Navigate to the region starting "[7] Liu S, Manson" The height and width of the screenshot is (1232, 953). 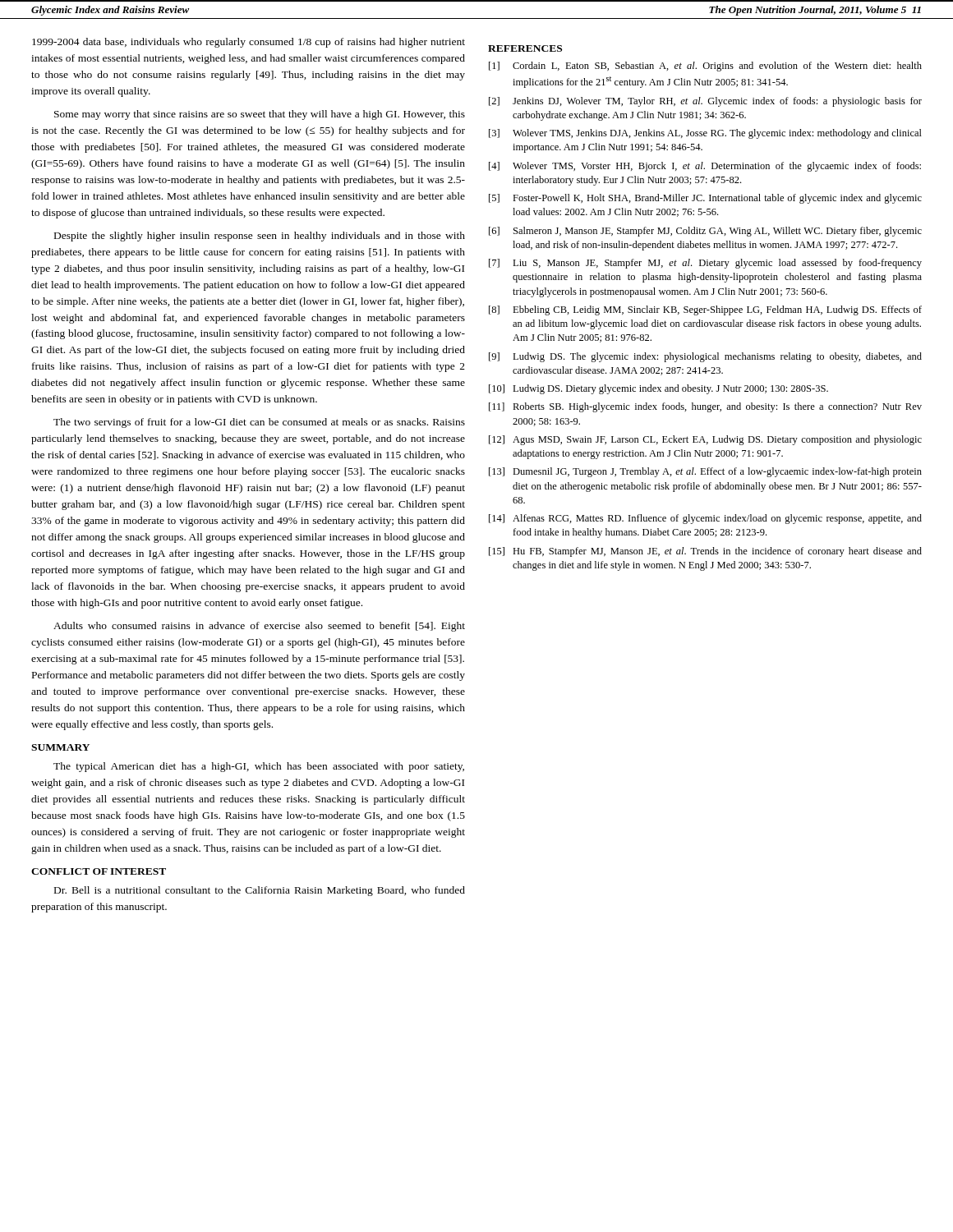point(705,278)
